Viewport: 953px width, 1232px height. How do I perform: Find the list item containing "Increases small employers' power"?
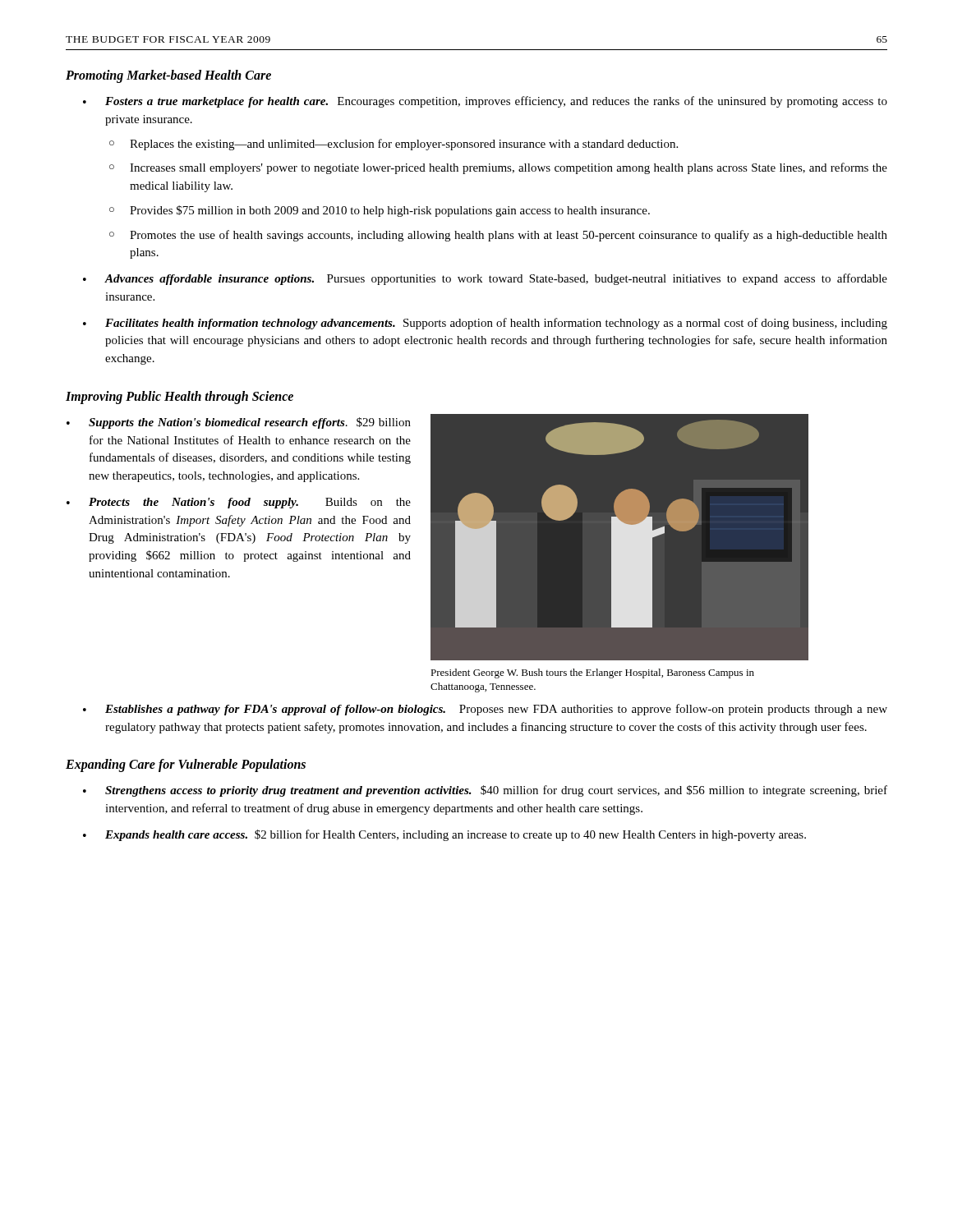coord(509,177)
